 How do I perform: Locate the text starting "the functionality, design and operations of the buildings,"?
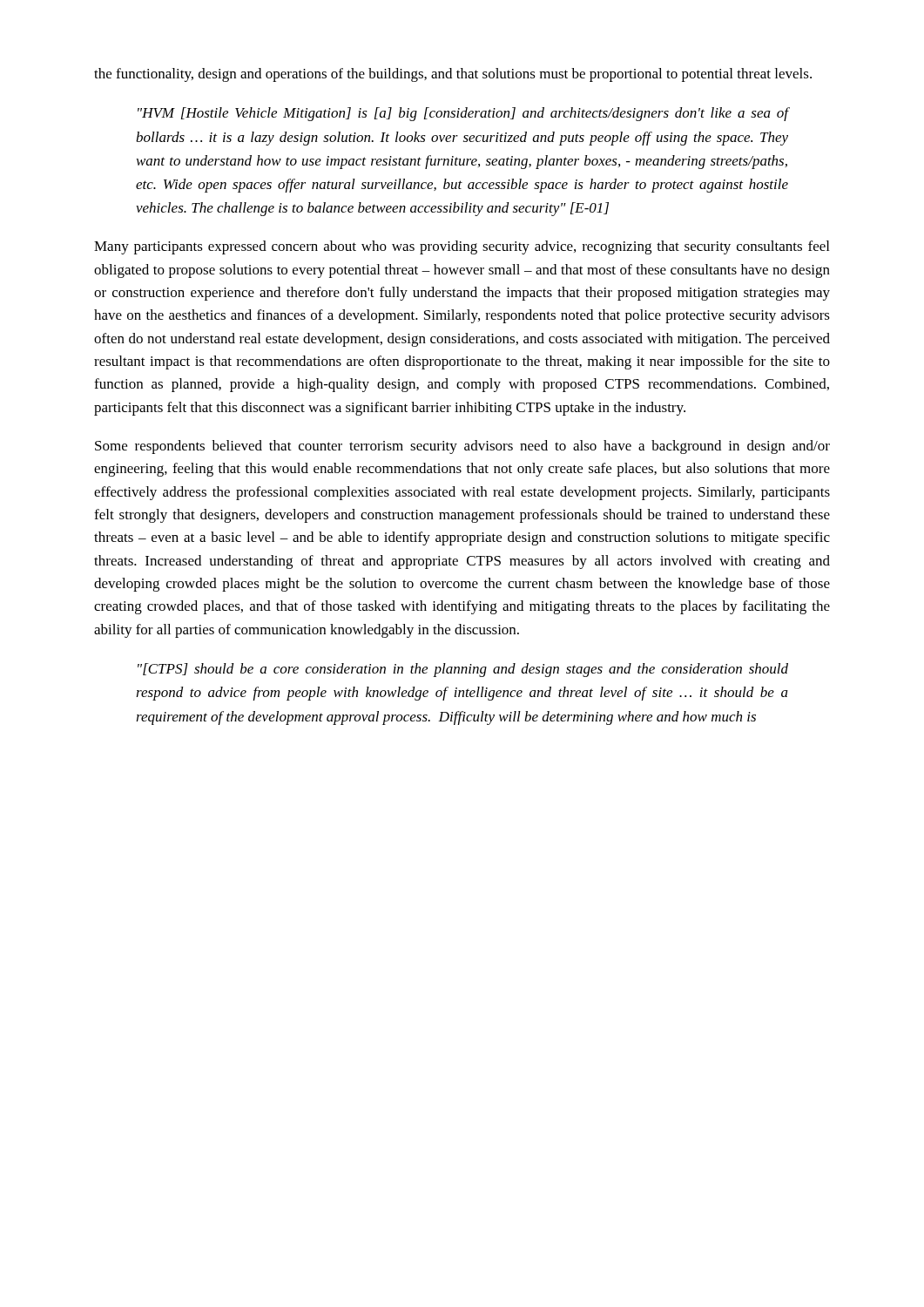453,74
